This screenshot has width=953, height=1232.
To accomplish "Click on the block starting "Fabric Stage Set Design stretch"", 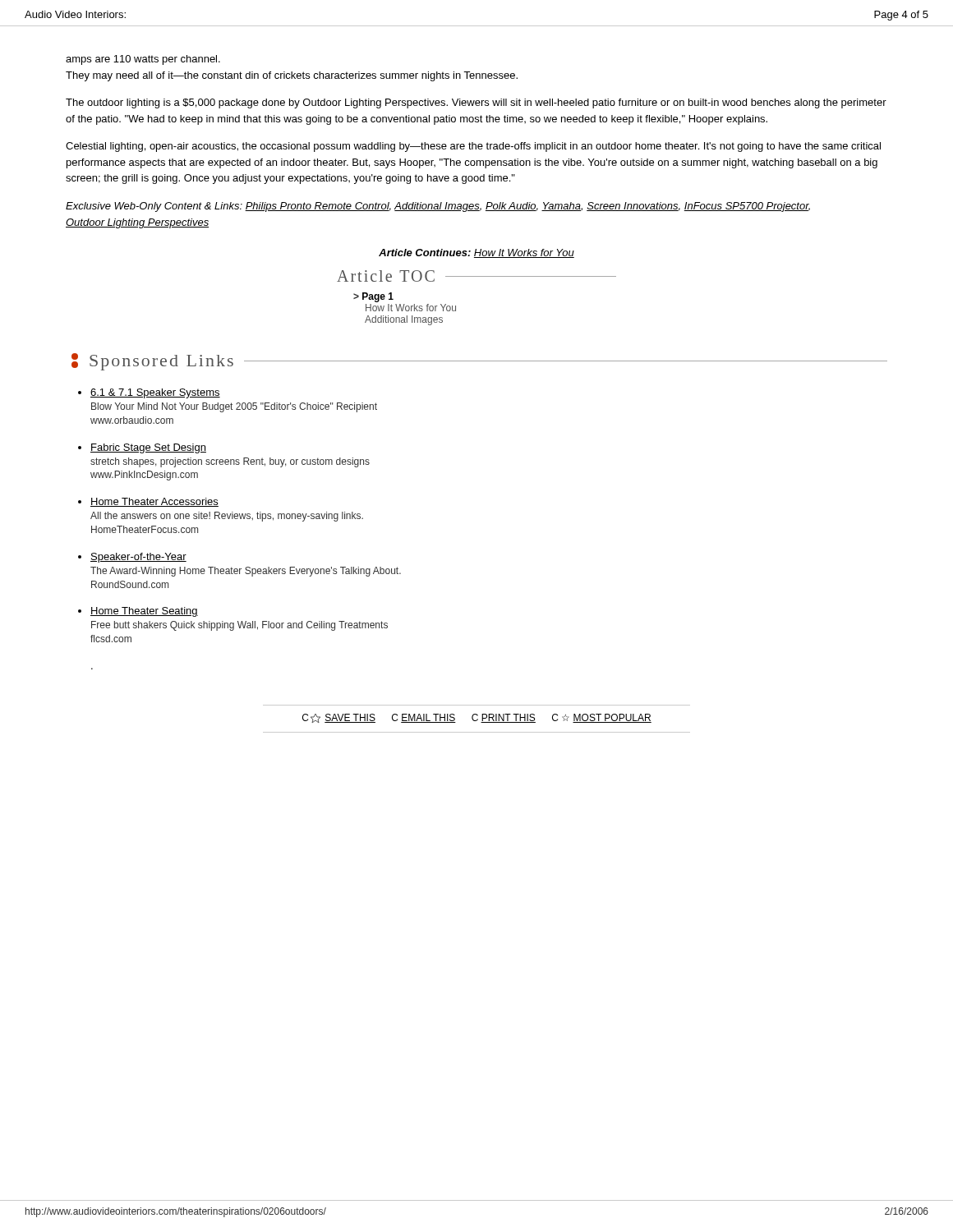I will click(148, 448).
